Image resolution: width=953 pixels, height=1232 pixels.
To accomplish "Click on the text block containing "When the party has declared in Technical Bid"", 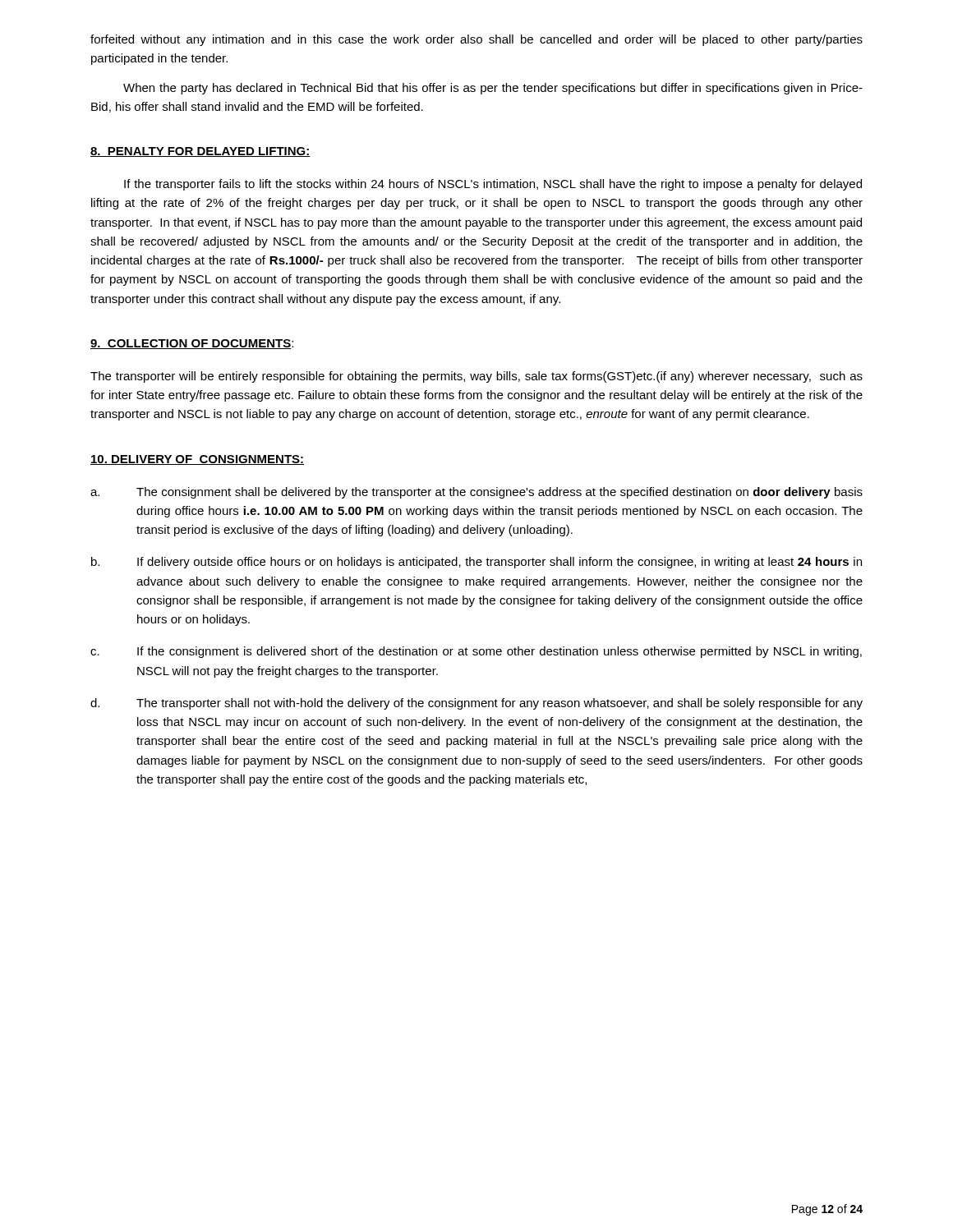I will tap(476, 97).
